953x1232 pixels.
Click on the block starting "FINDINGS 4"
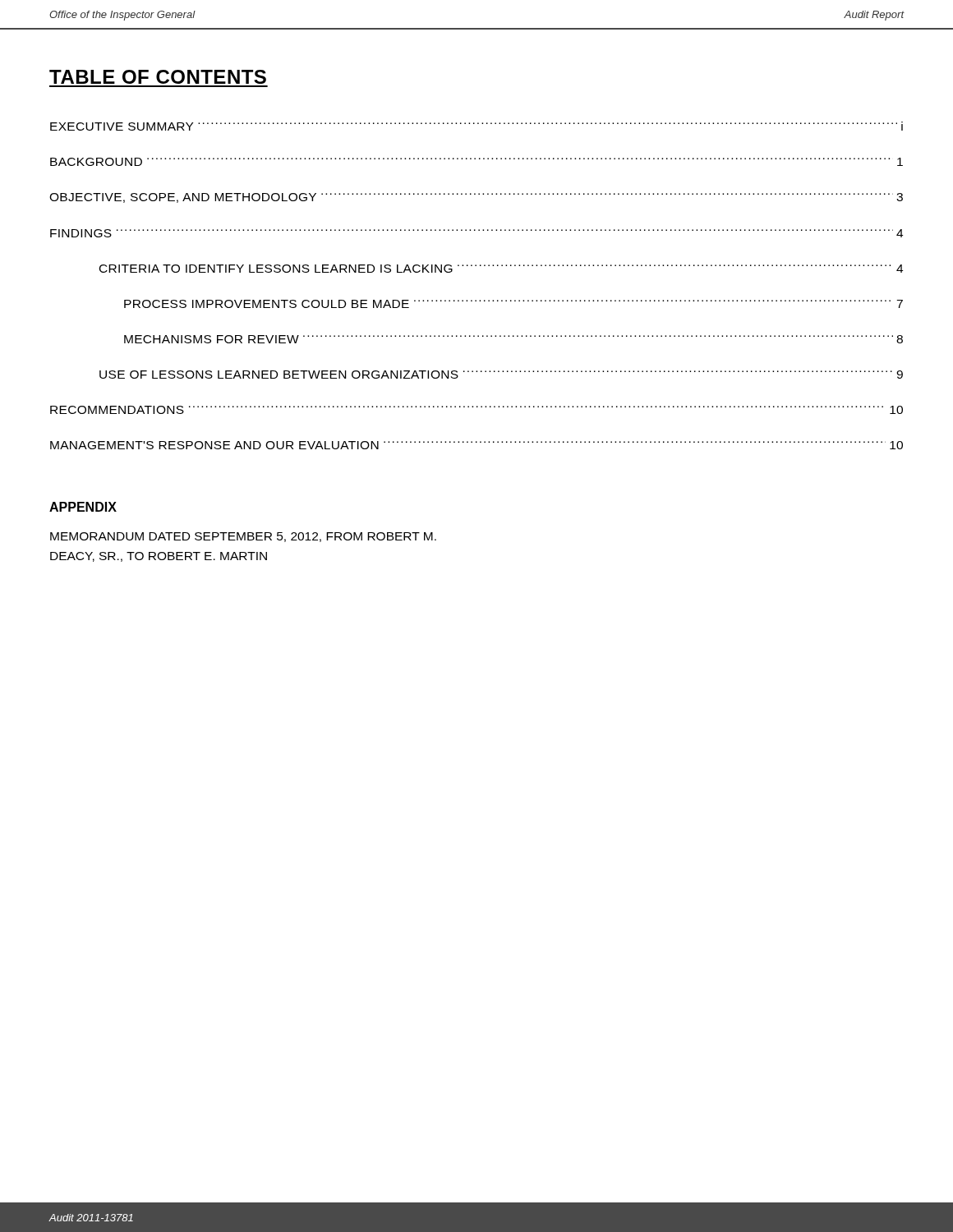[x=476, y=230]
